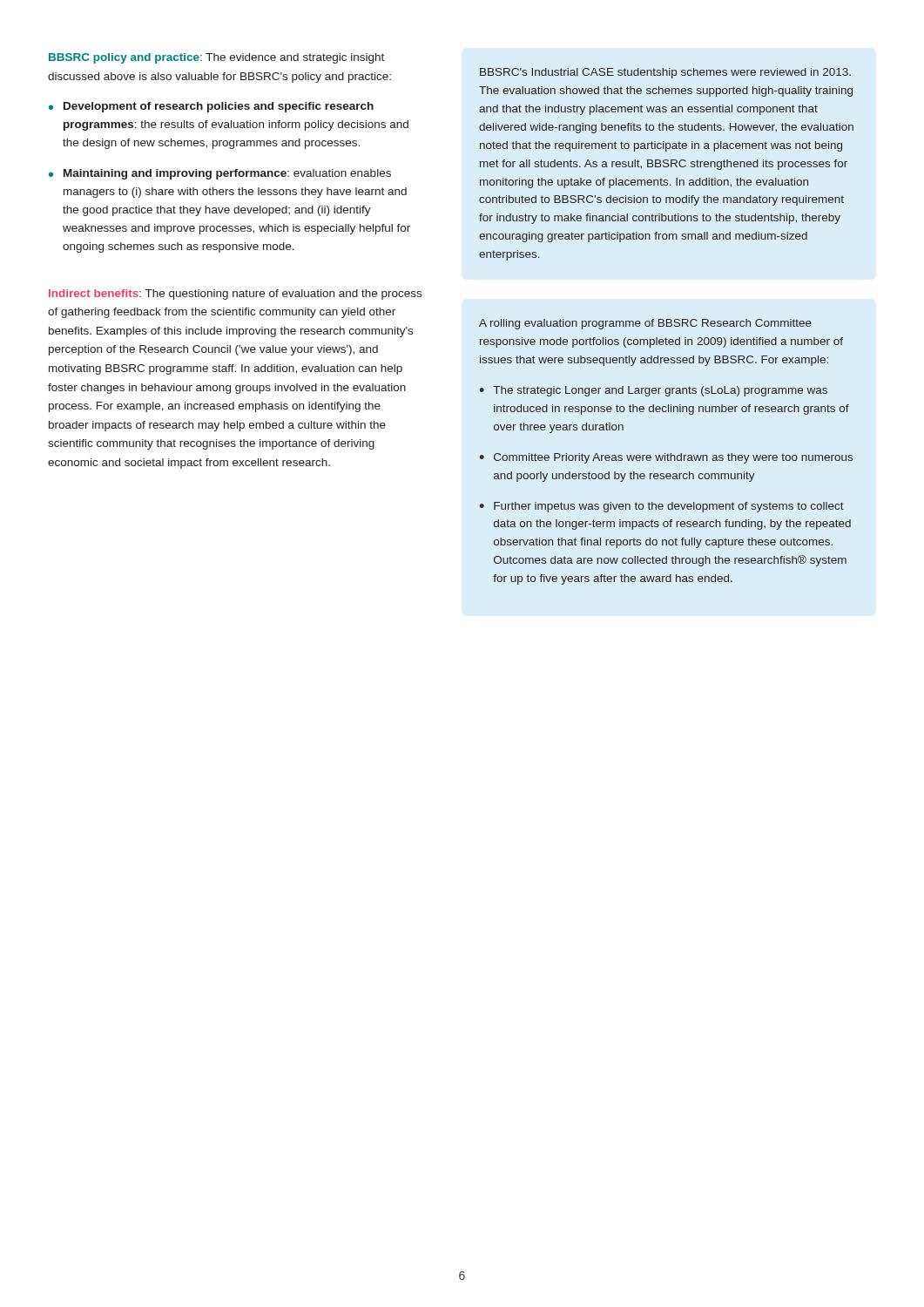Screen dimensions: 1307x924
Task: Click on the text block containing "BBSRC's Industrial CASE studentship schemes were"
Action: point(667,163)
